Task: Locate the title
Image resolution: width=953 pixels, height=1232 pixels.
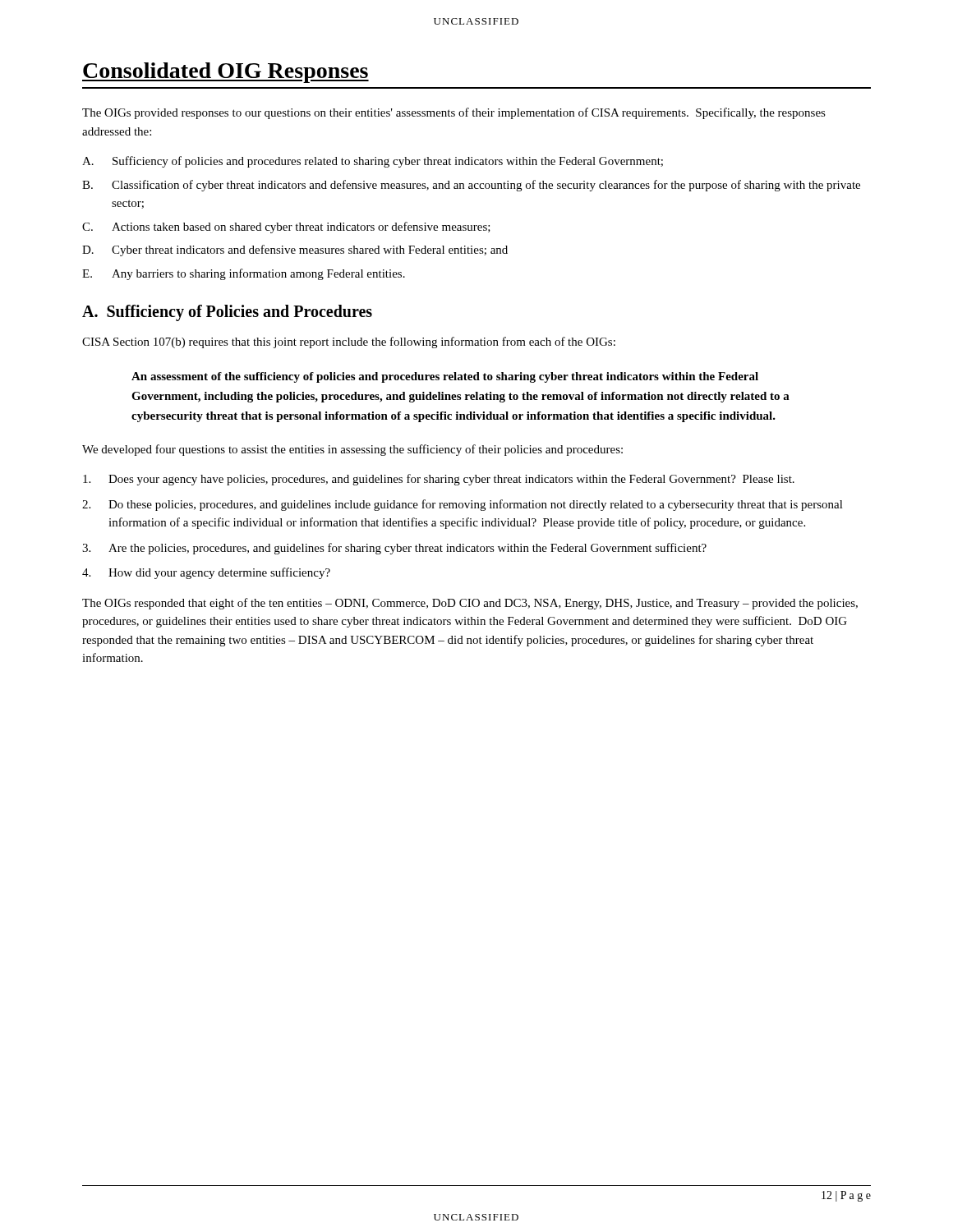Action: point(476,71)
